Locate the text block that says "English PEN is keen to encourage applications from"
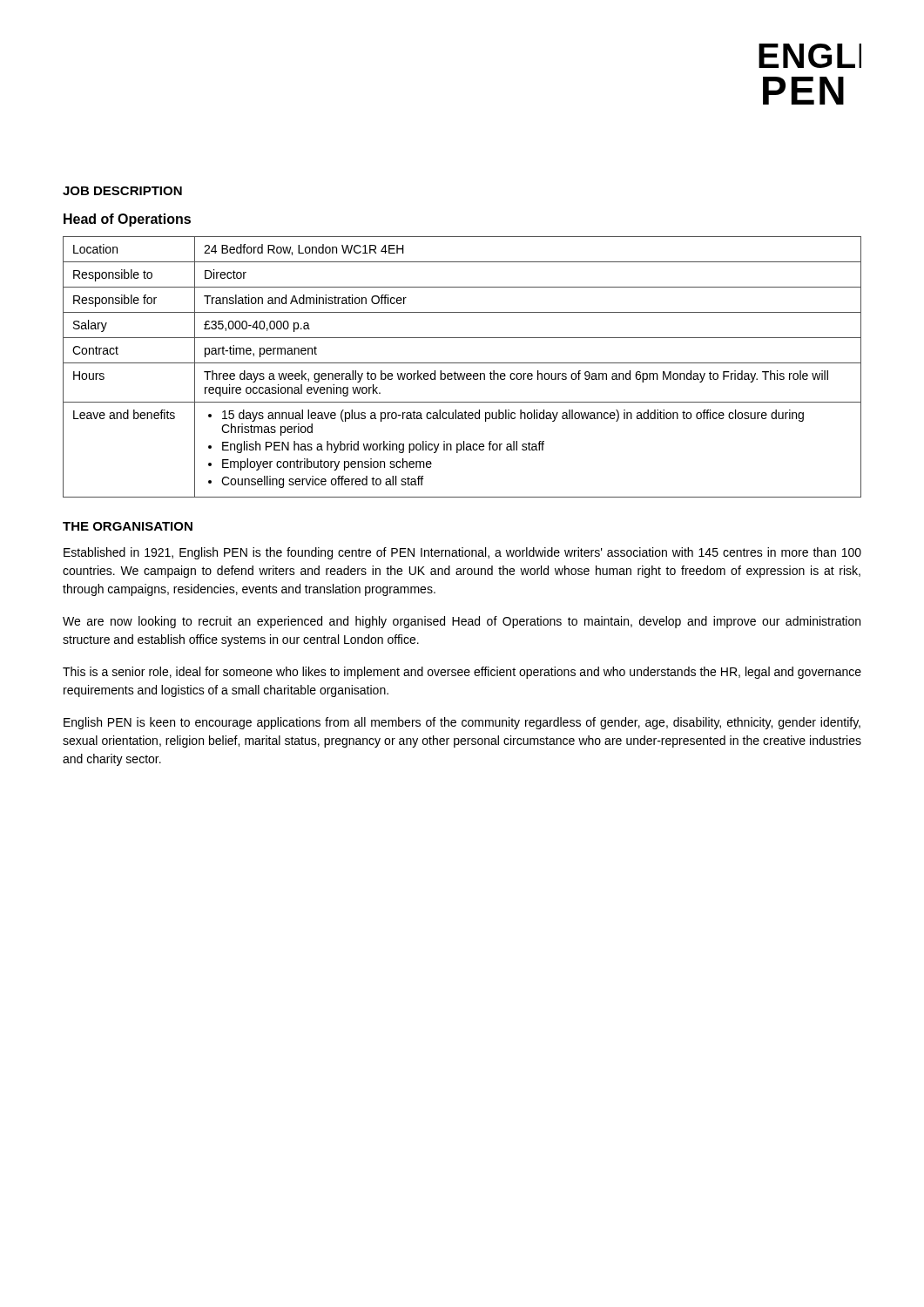Screen dimensions: 1307x924 (x=462, y=741)
